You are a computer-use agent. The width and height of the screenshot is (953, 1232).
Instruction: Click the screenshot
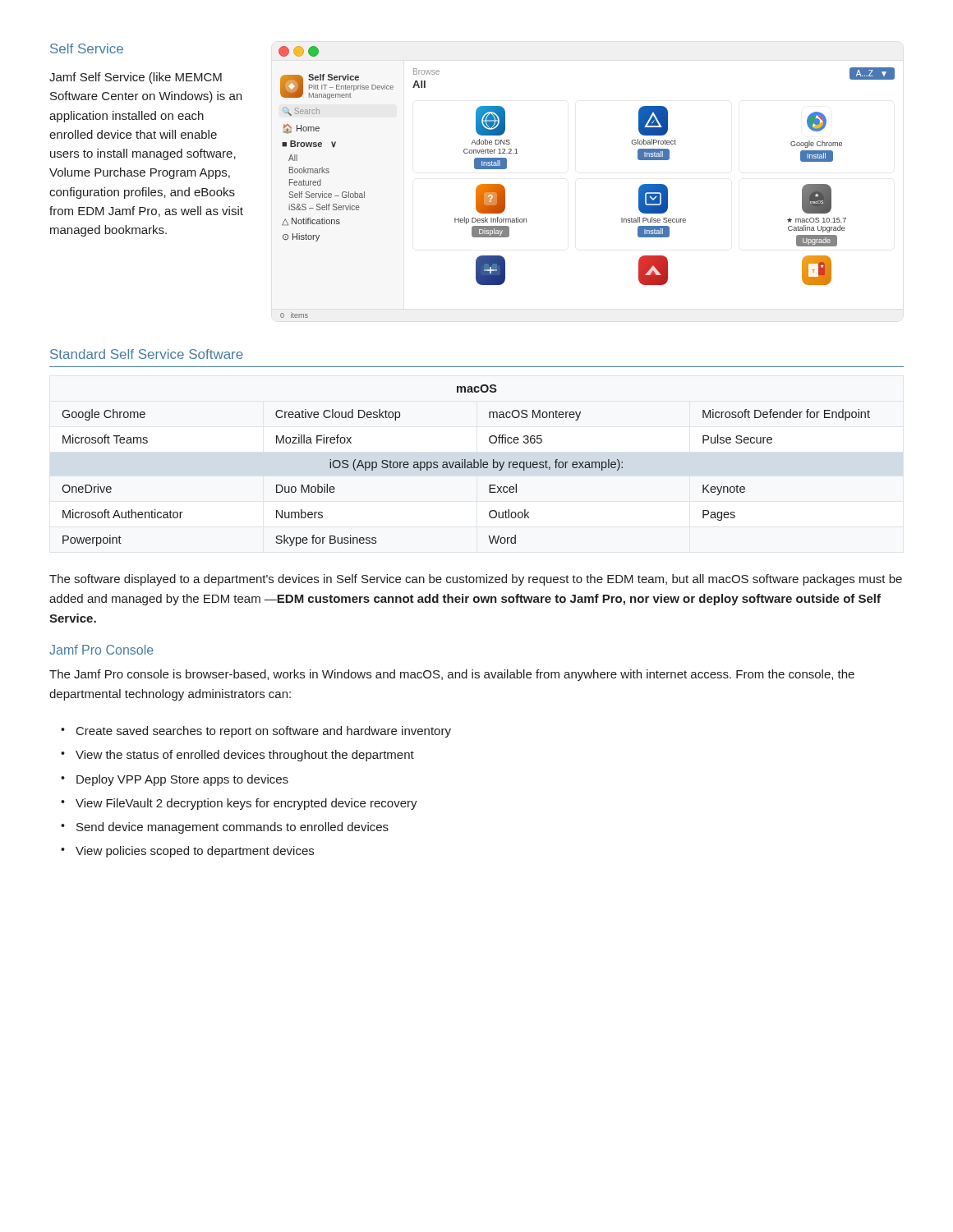click(x=587, y=181)
